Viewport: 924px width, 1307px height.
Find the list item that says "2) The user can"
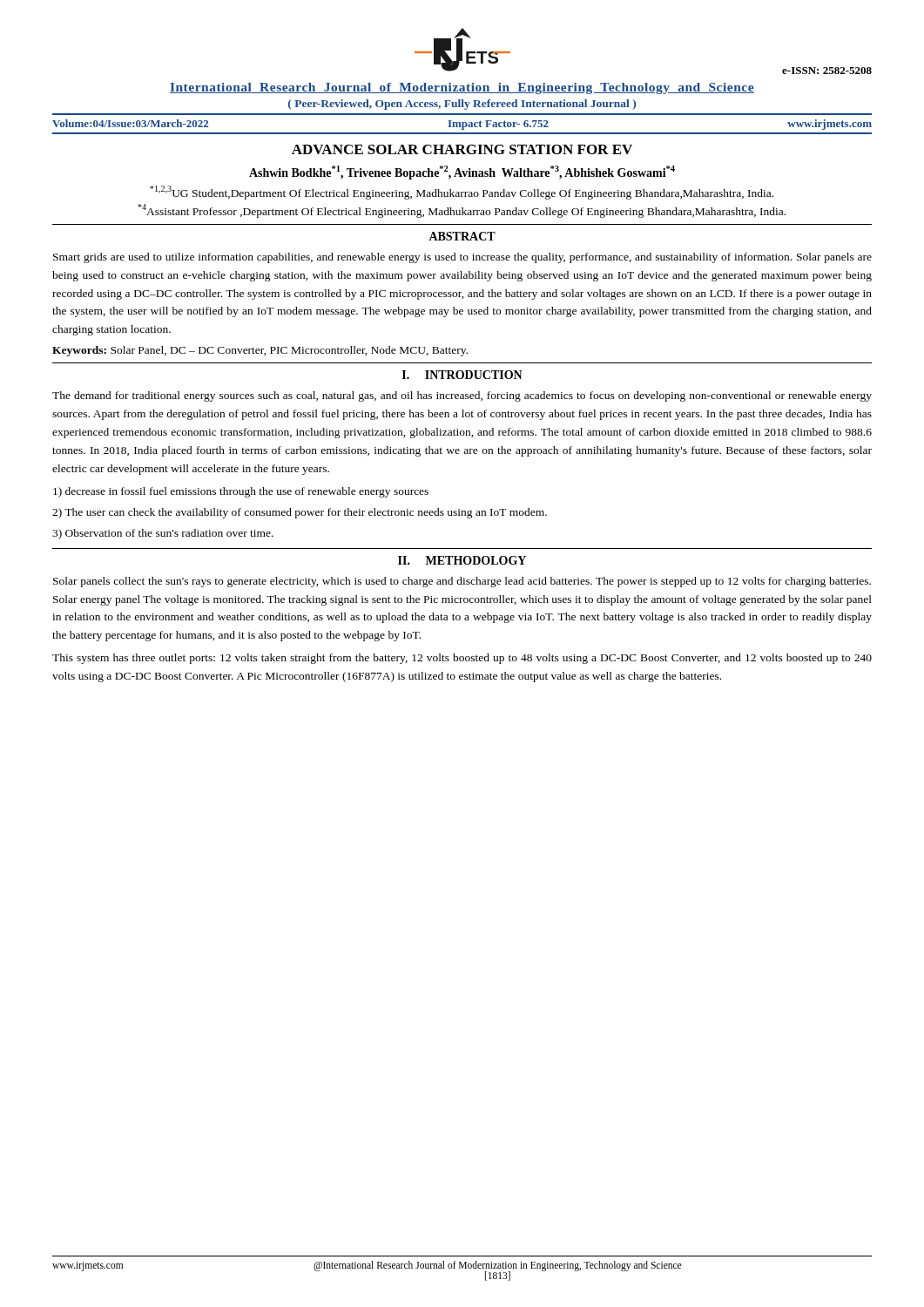tap(300, 512)
